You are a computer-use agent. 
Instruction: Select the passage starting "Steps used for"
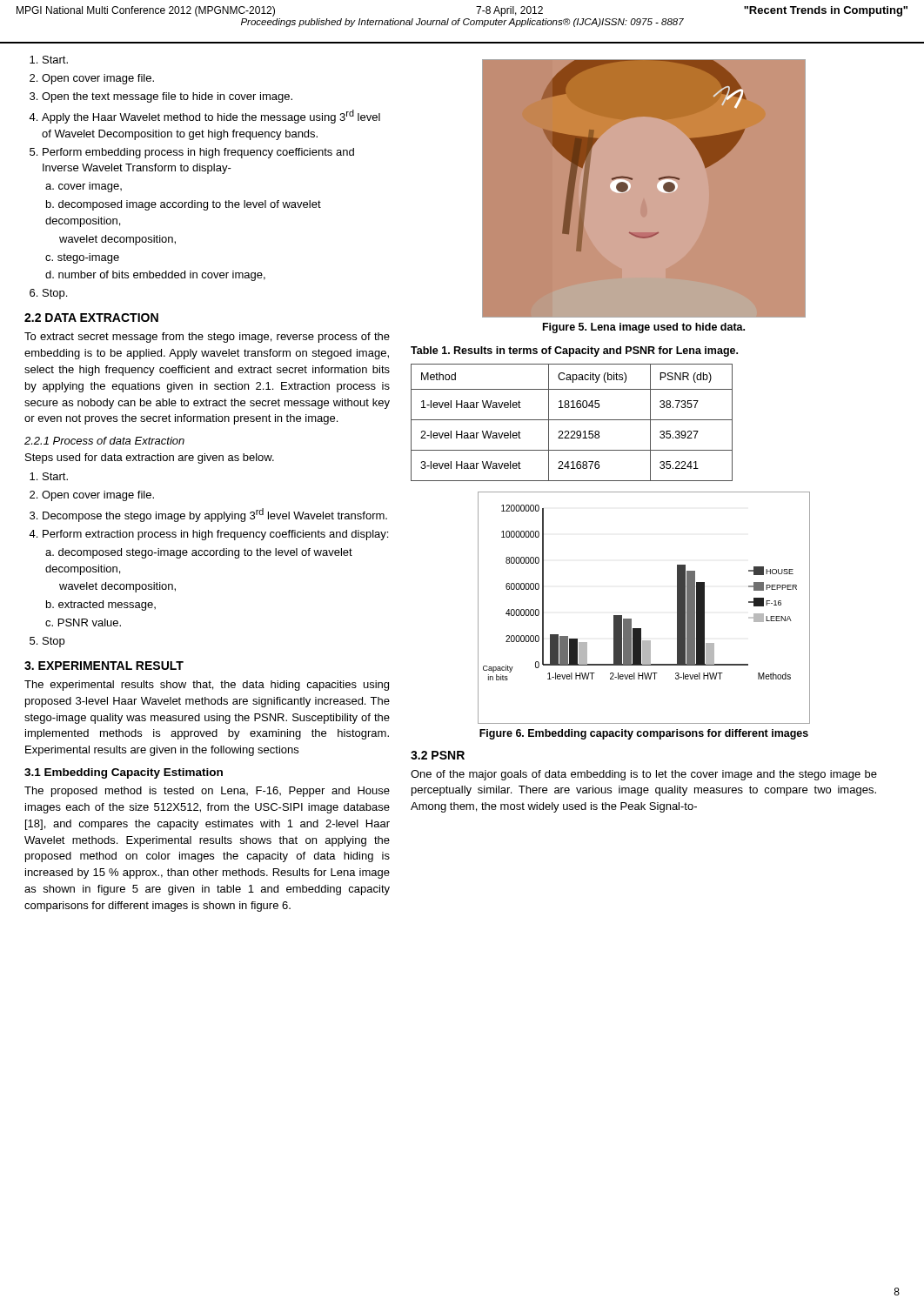pyautogui.click(x=207, y=458)
